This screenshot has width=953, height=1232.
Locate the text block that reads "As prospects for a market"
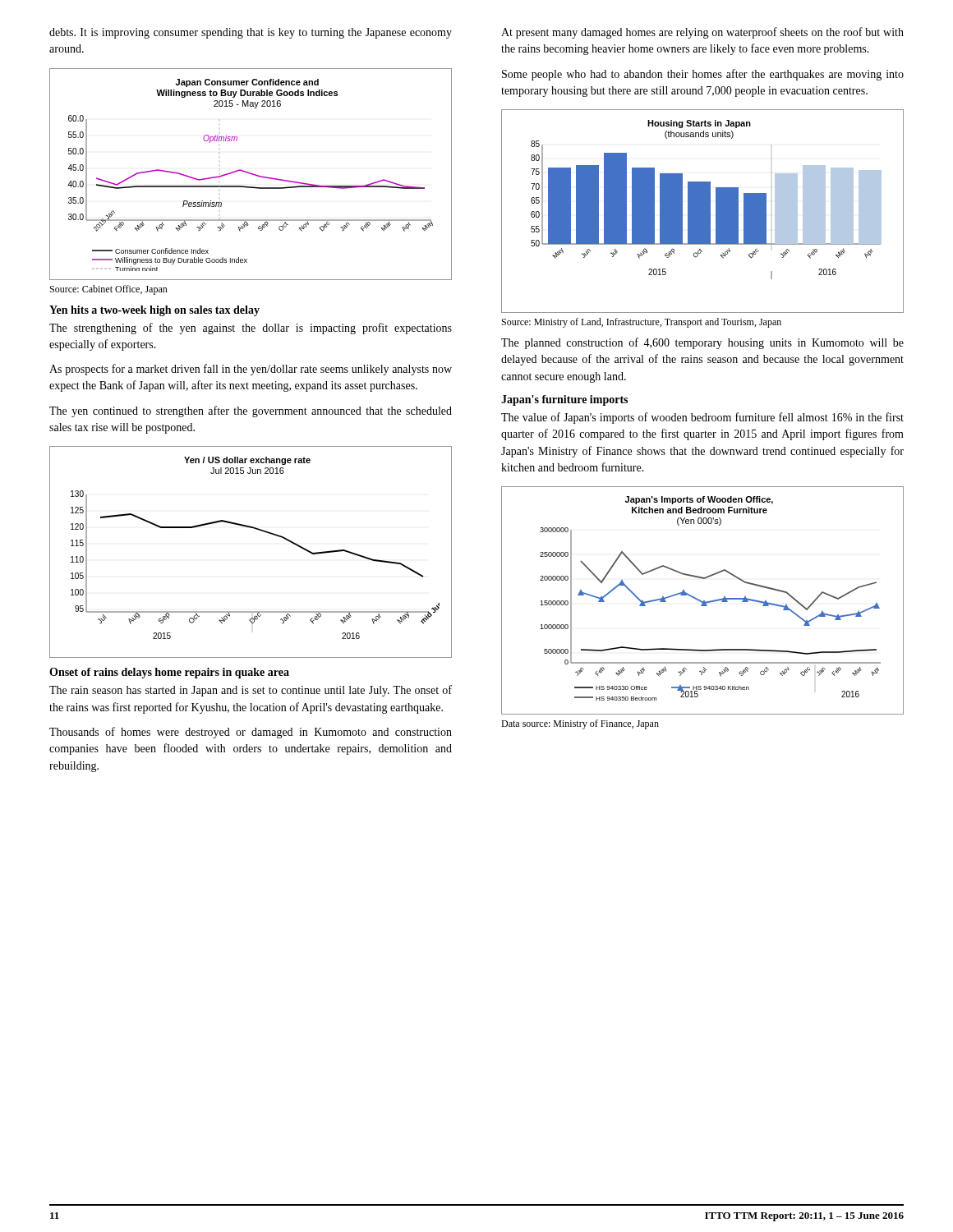click(251, 378)
